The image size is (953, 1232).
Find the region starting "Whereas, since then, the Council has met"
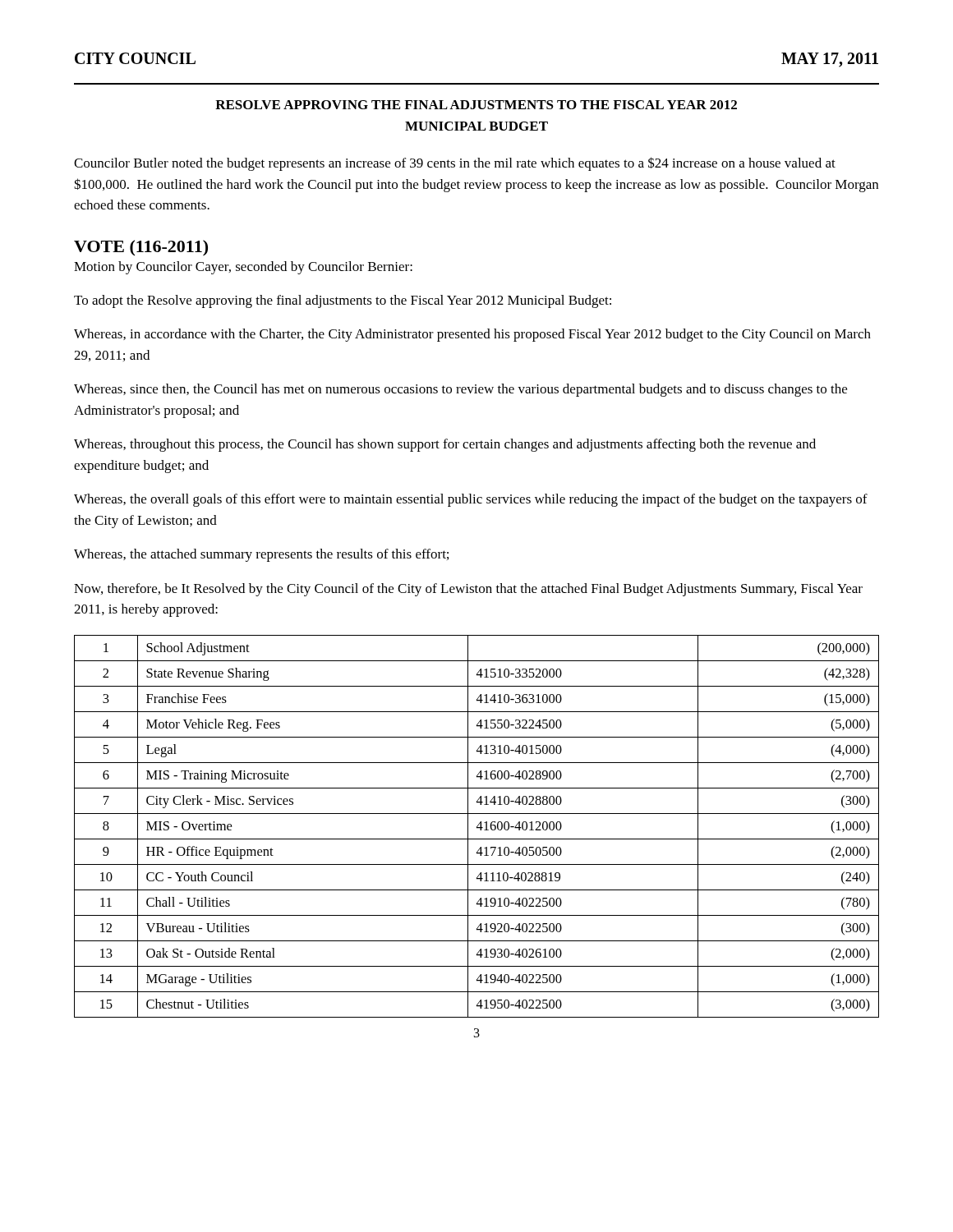point(461,399)
